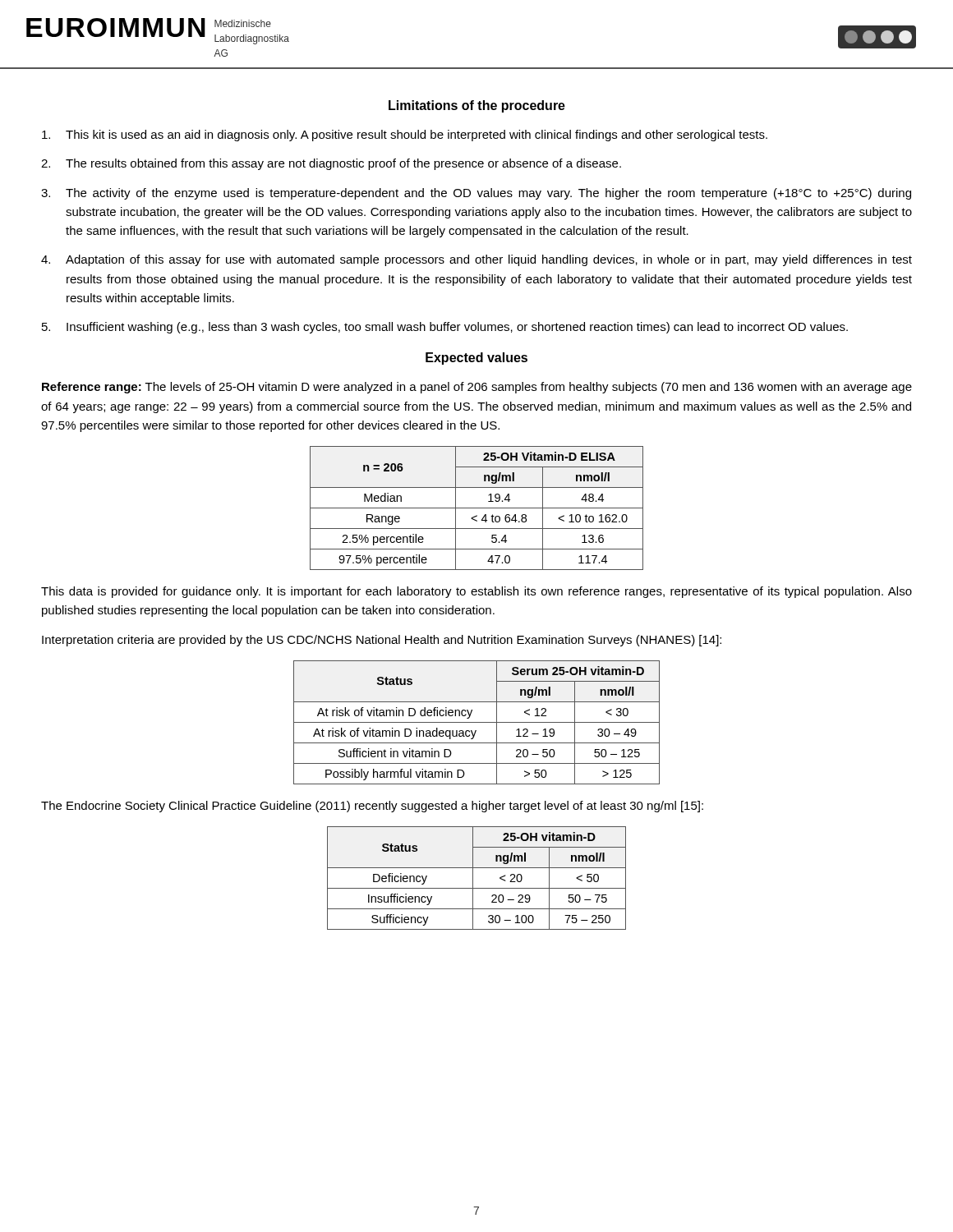Screen dimensions: 1232x953
Task: Find the text block starting "The Endocrine Society Clinical"
Action: click(373, 805)
